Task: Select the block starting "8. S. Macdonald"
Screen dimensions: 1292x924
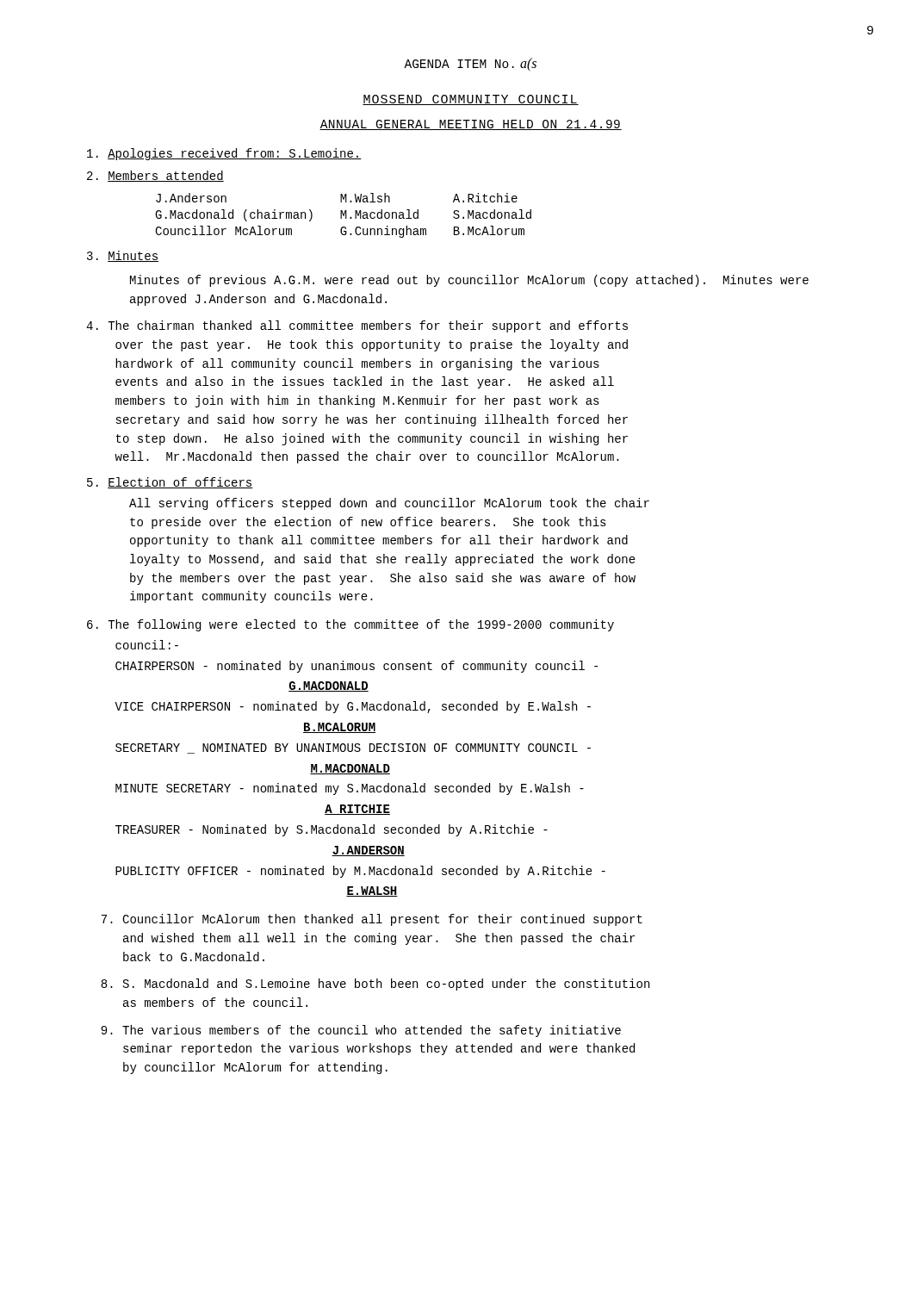Action: point(368,994)
